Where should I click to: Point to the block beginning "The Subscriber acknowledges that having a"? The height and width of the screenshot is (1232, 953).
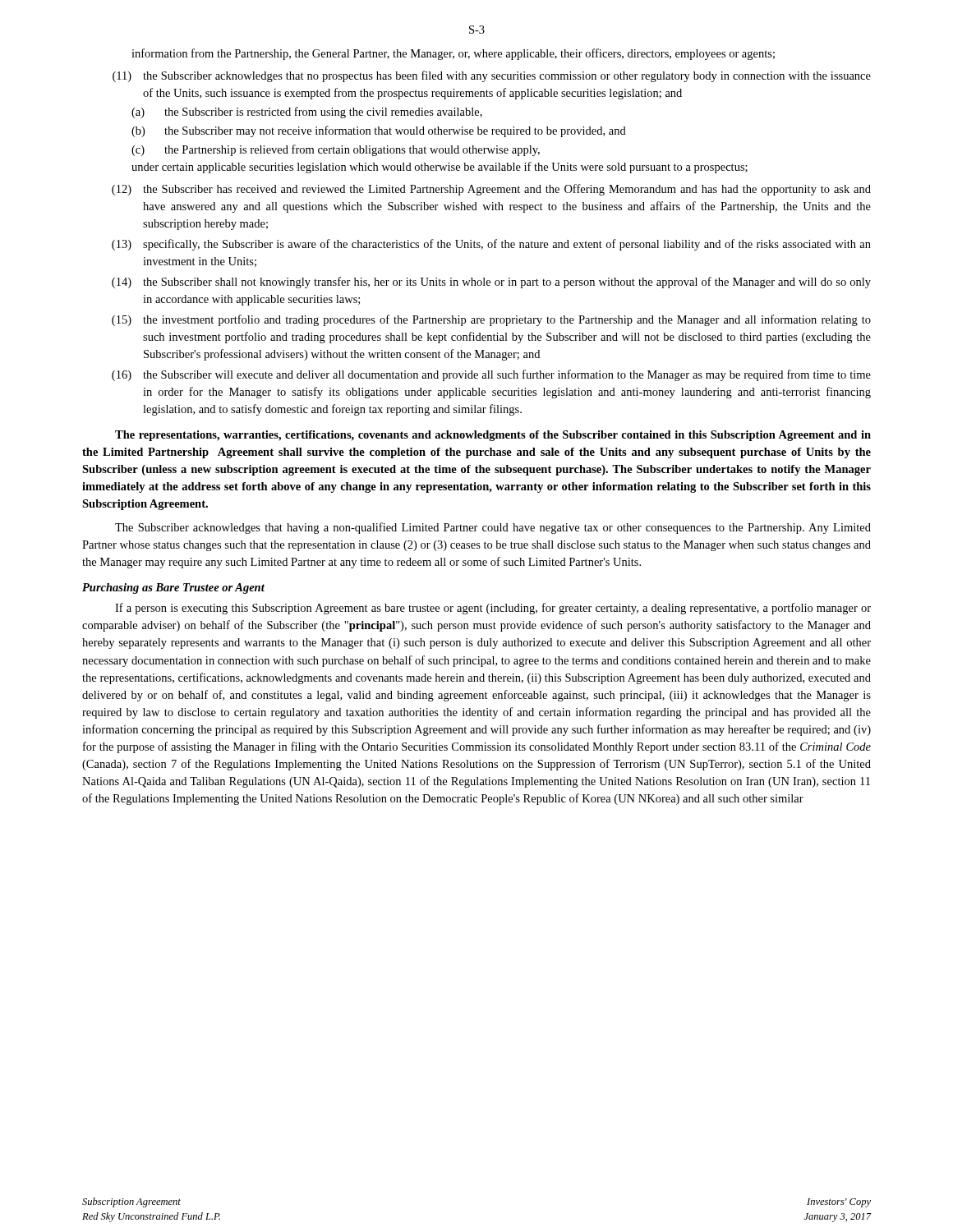click(476, 545)
